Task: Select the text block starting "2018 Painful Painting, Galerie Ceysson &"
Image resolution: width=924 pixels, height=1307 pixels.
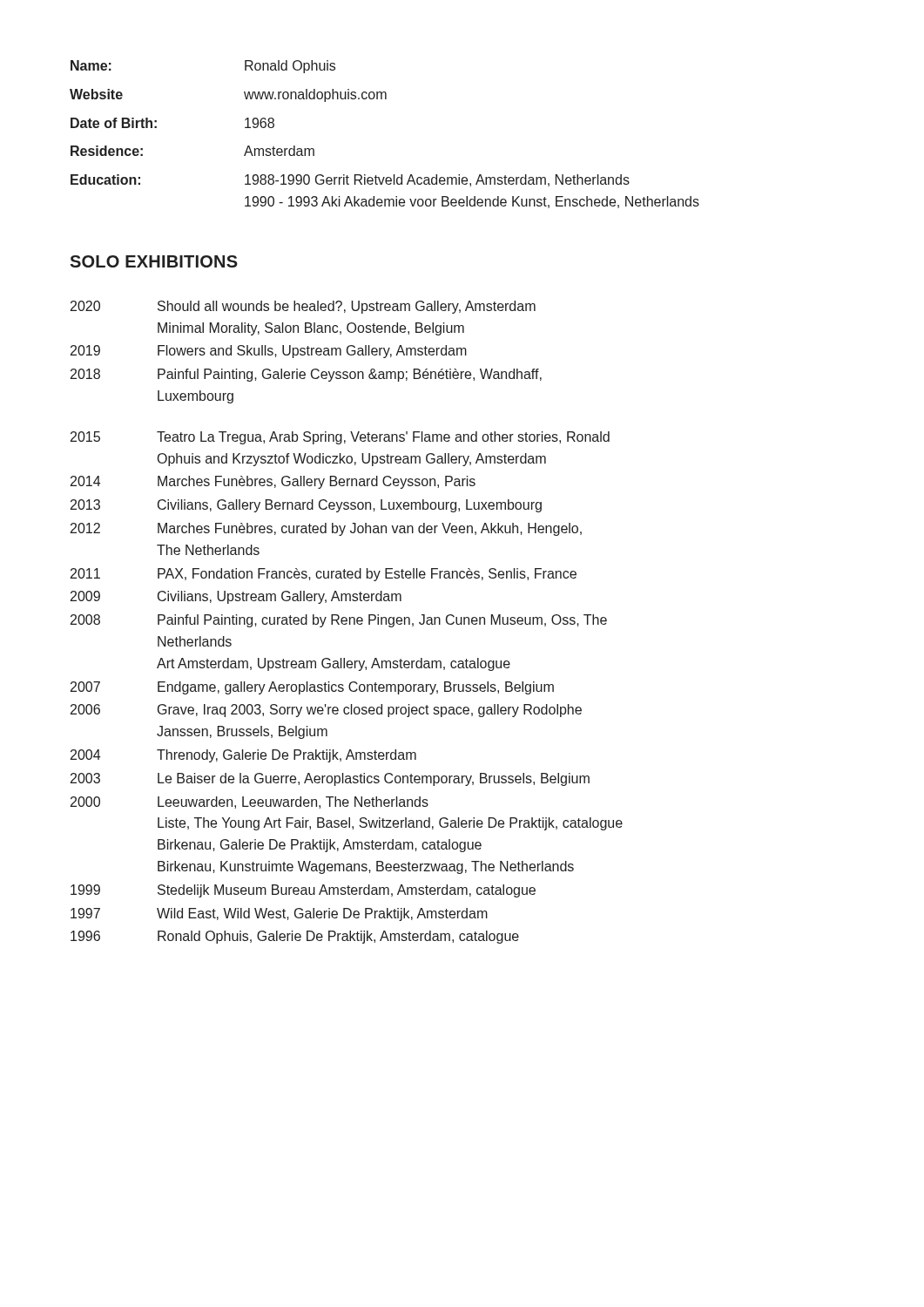Action: pos(462,386)
